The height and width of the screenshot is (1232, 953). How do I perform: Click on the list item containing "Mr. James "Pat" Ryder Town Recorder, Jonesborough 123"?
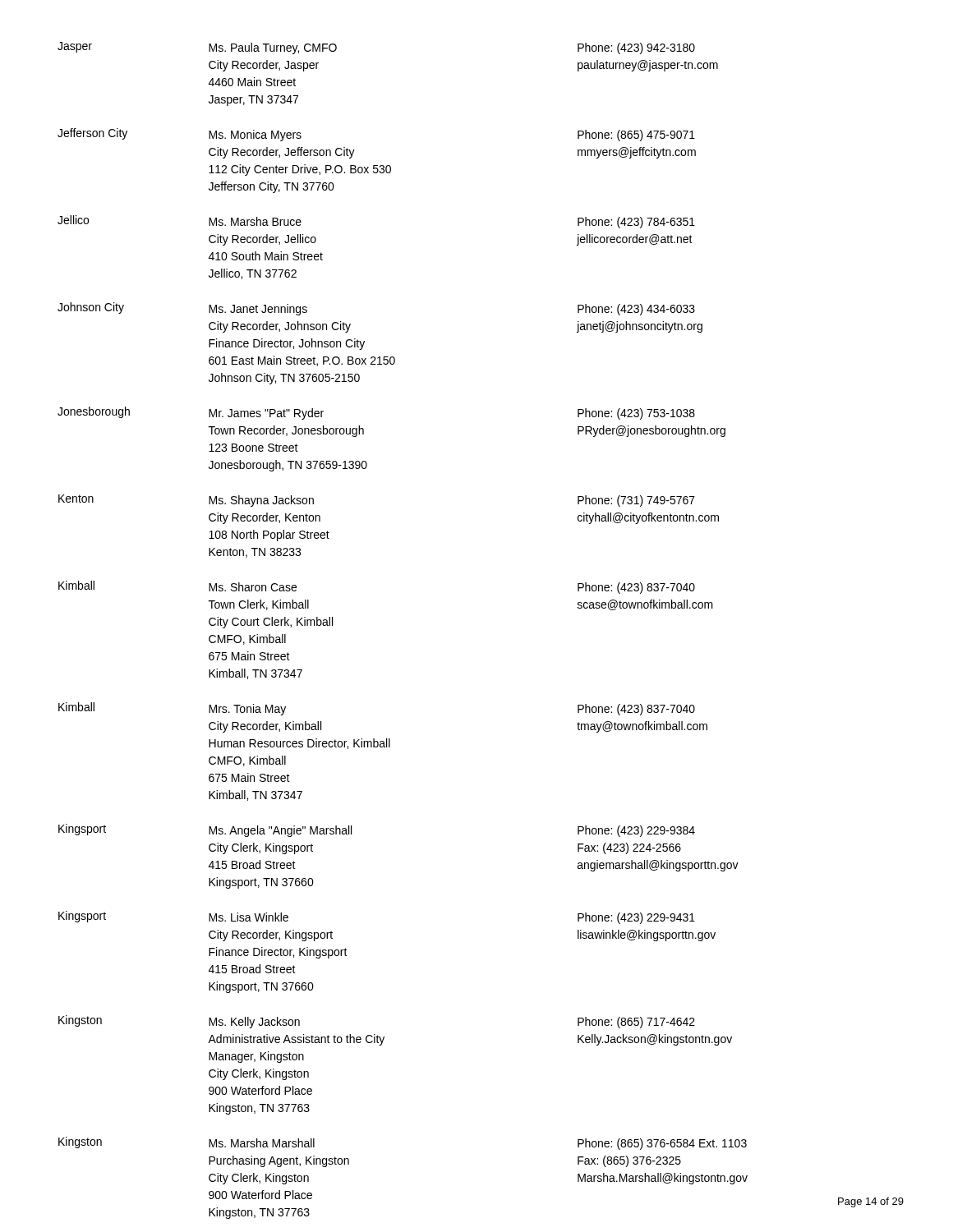tap(288, 439)
